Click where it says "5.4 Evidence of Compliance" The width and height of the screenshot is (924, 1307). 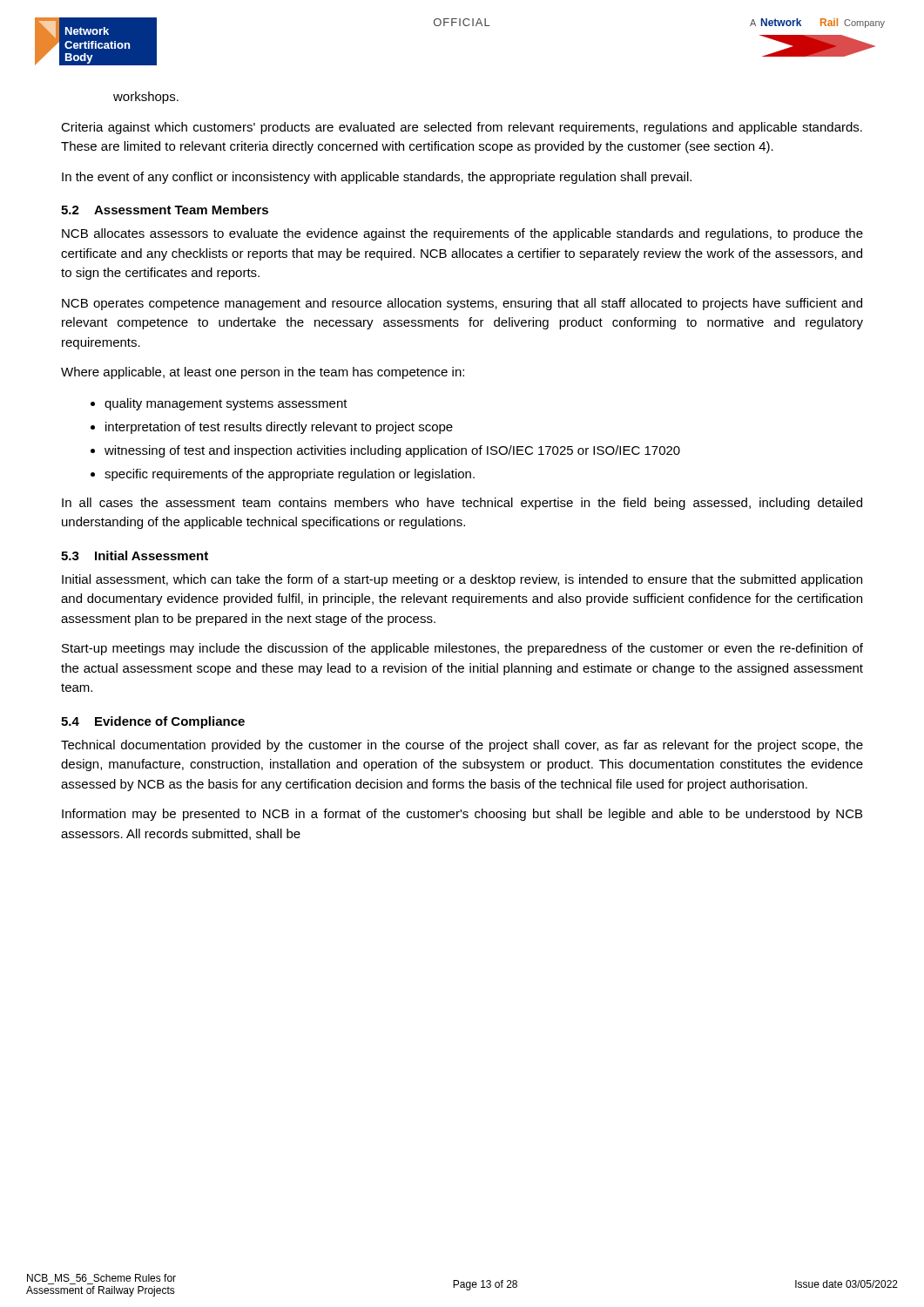tap(153, 721)
